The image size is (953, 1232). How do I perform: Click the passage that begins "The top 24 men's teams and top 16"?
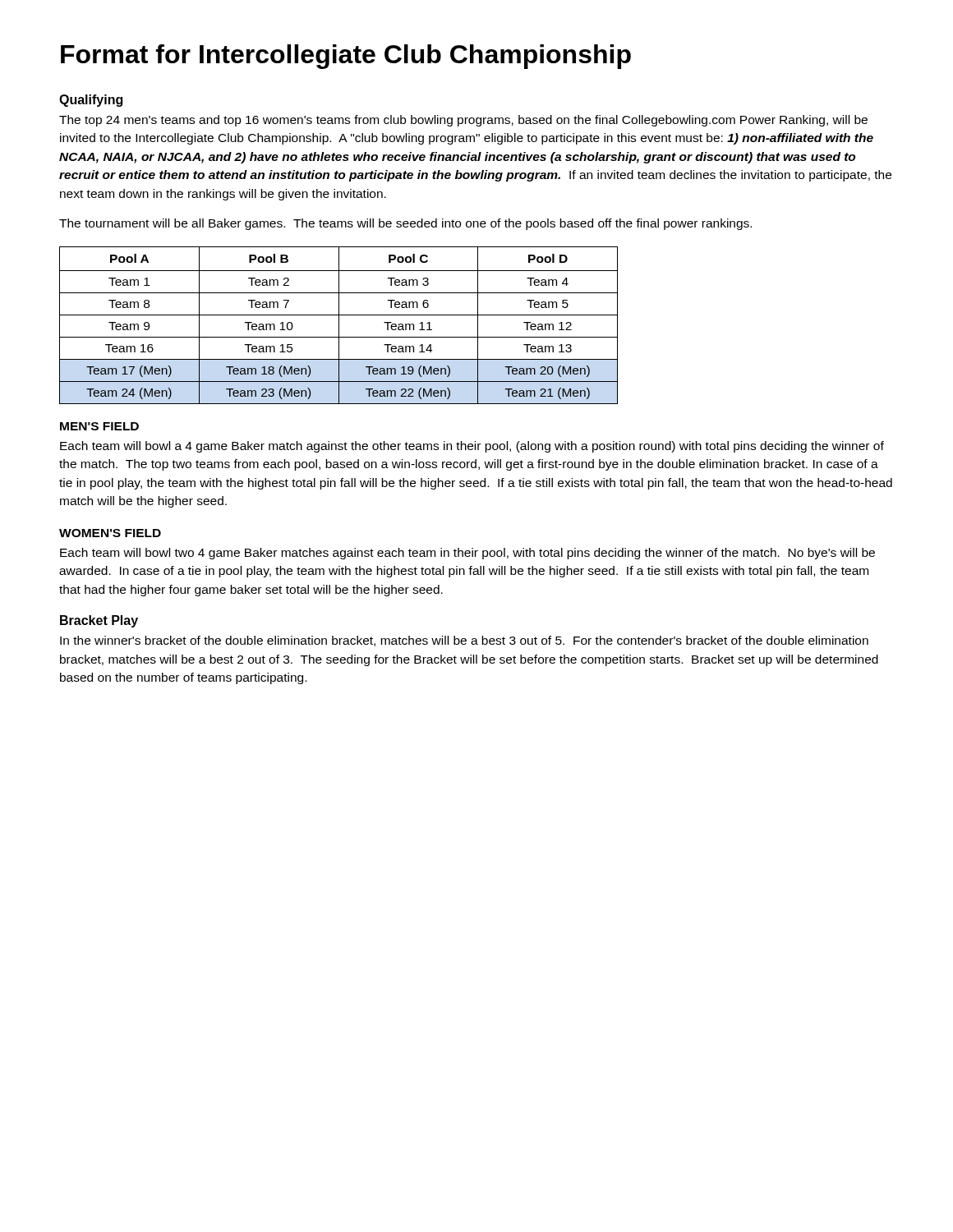(x=476, y=157)
